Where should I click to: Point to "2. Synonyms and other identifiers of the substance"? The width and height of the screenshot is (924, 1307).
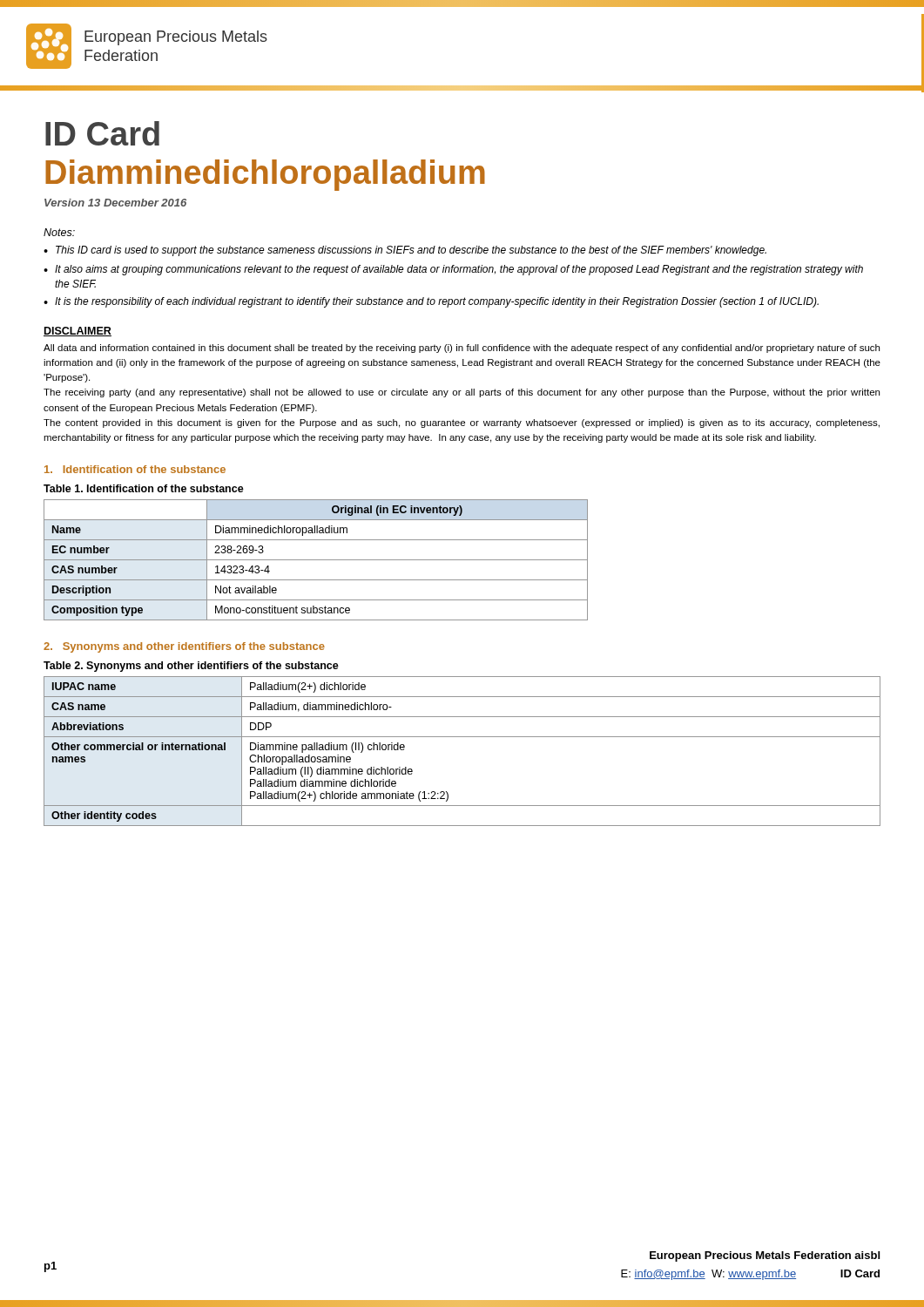[184, 646]
